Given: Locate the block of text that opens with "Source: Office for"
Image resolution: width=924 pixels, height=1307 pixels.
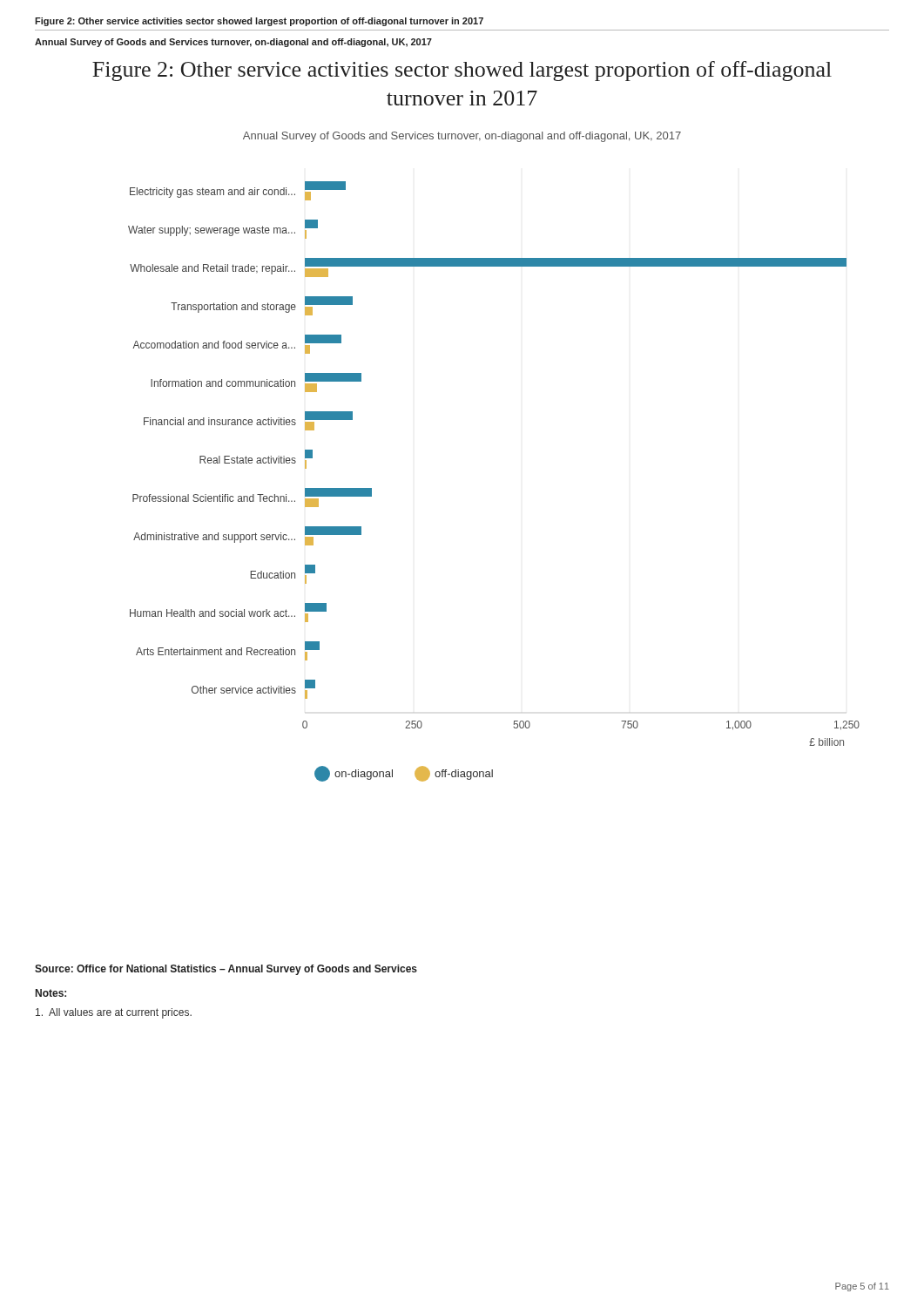Looking at the screenshot, I should point(226,969).
